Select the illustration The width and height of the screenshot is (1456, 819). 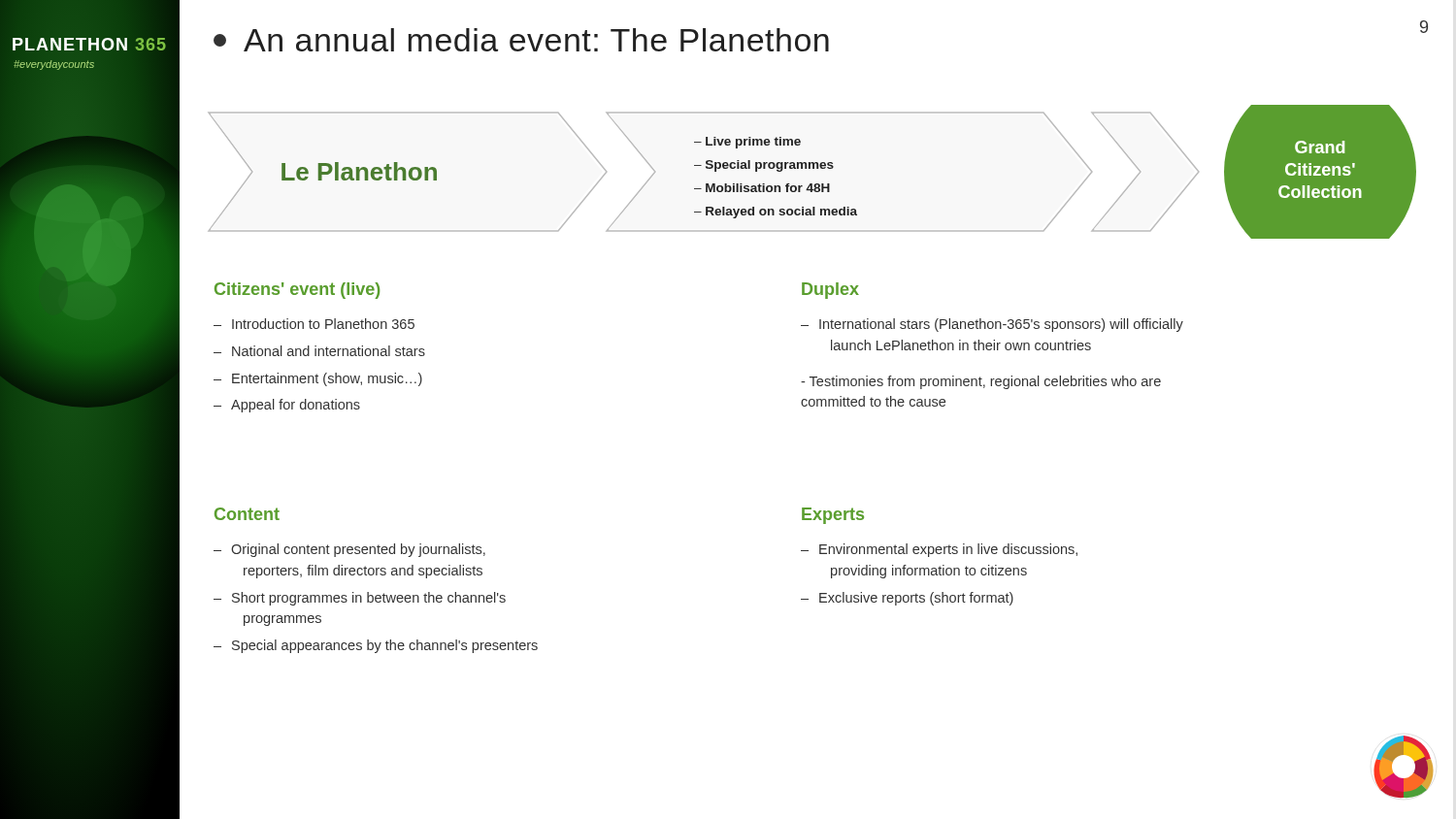(90, 410)
